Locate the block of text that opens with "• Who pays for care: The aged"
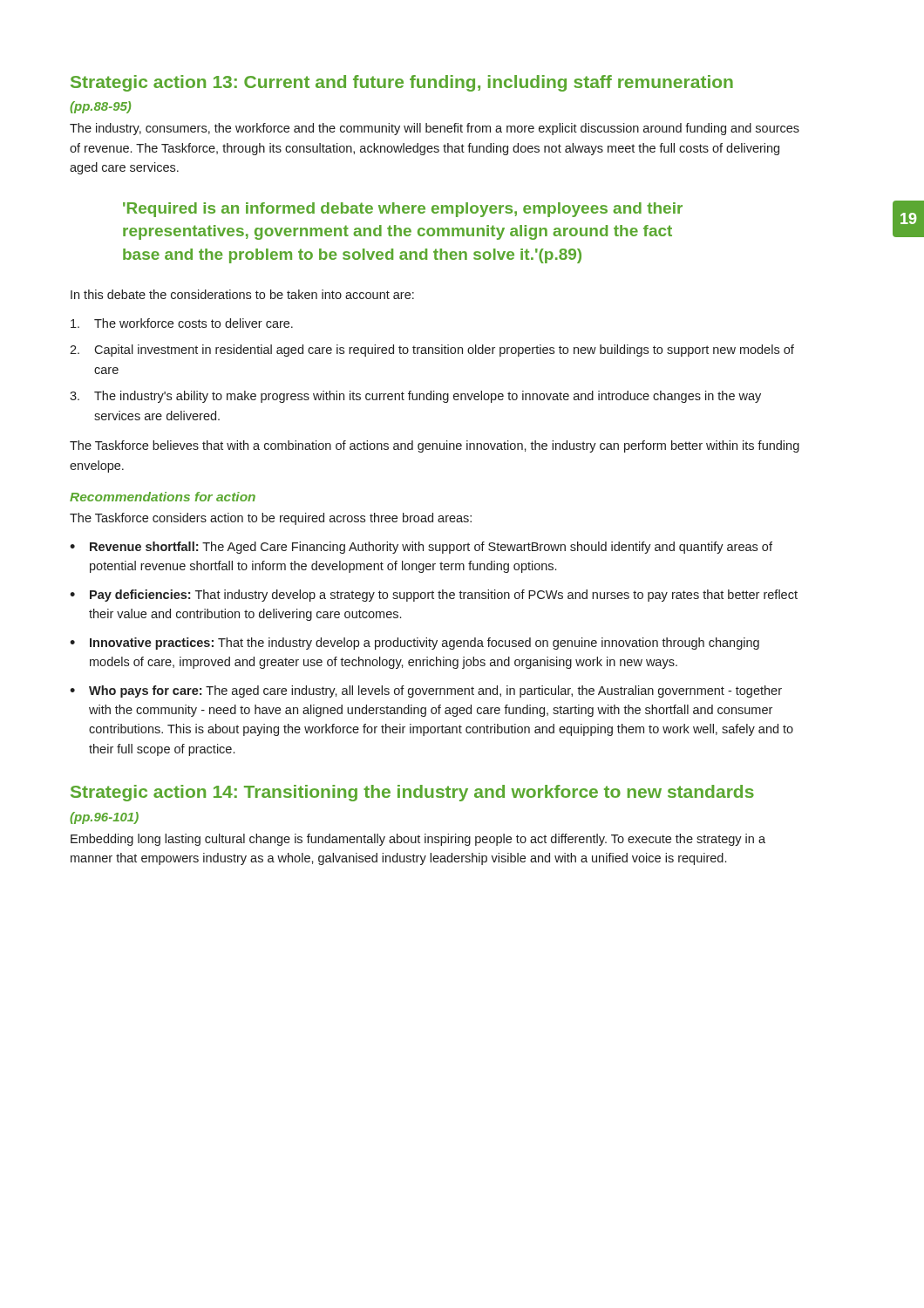The image size is (924, 1308). click(x=436, y=720)
